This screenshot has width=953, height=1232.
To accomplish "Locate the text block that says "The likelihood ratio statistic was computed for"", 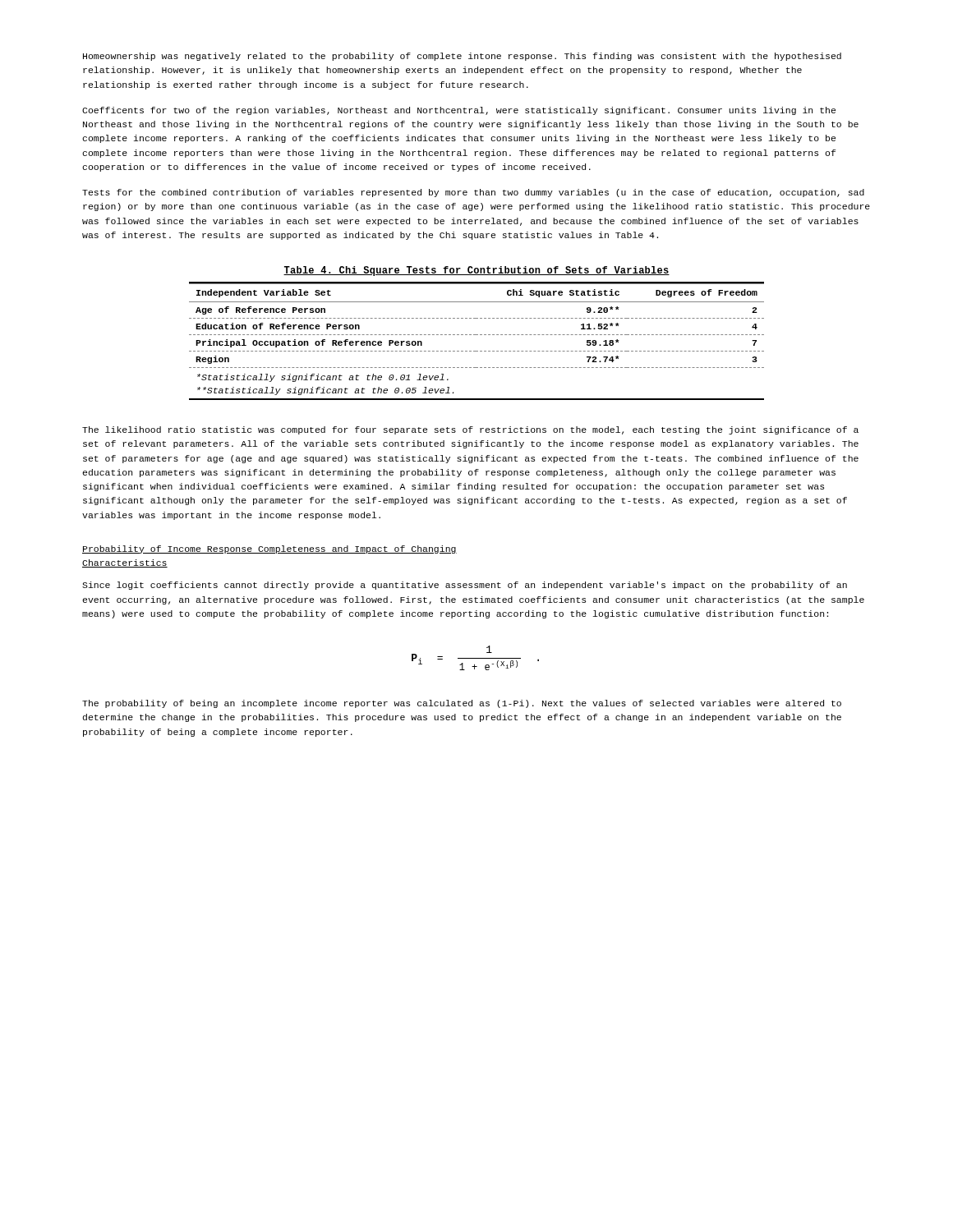I will (471, 472).
